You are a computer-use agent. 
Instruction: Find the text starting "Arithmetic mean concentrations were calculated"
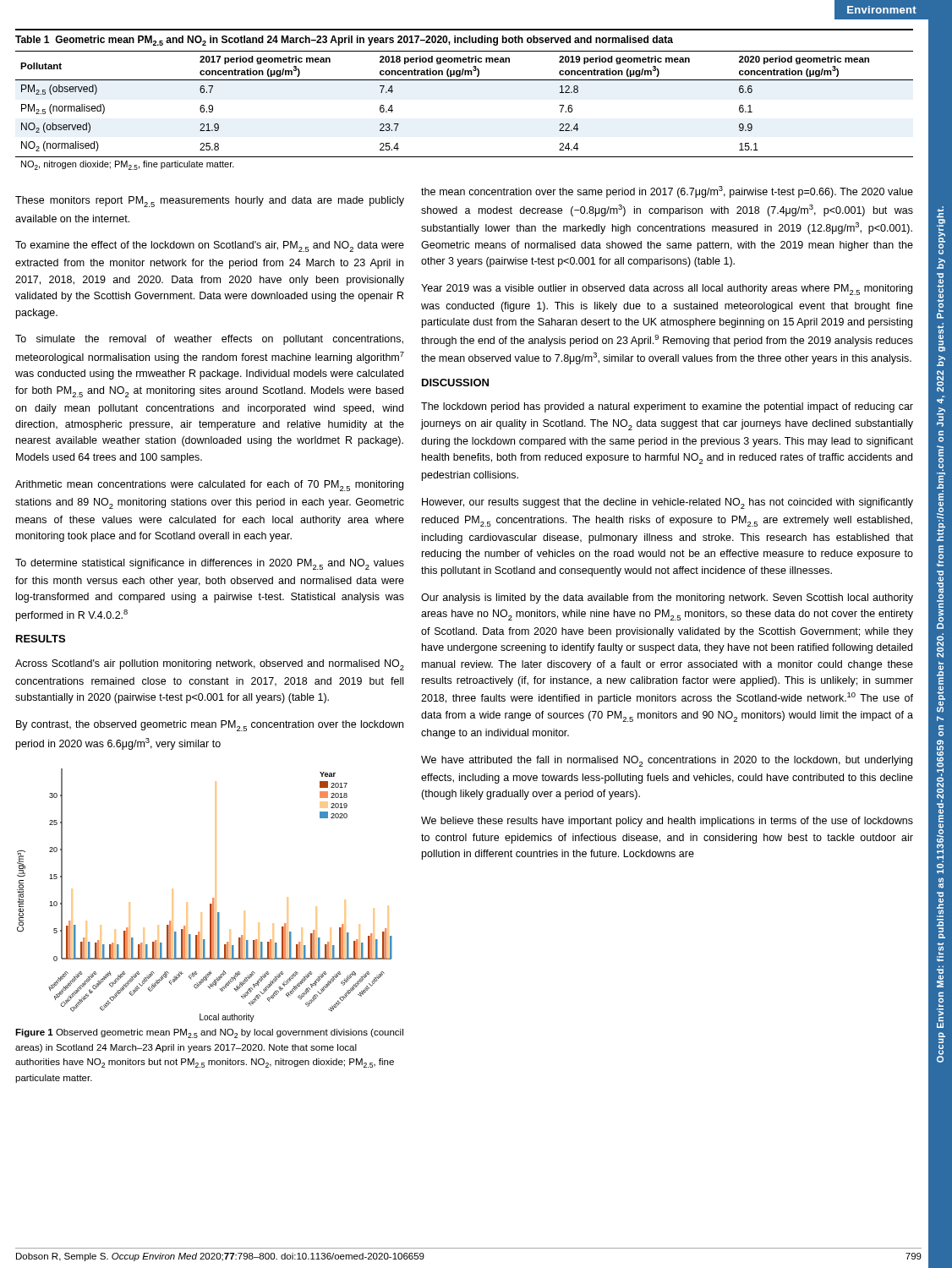[x=210, y=510]
